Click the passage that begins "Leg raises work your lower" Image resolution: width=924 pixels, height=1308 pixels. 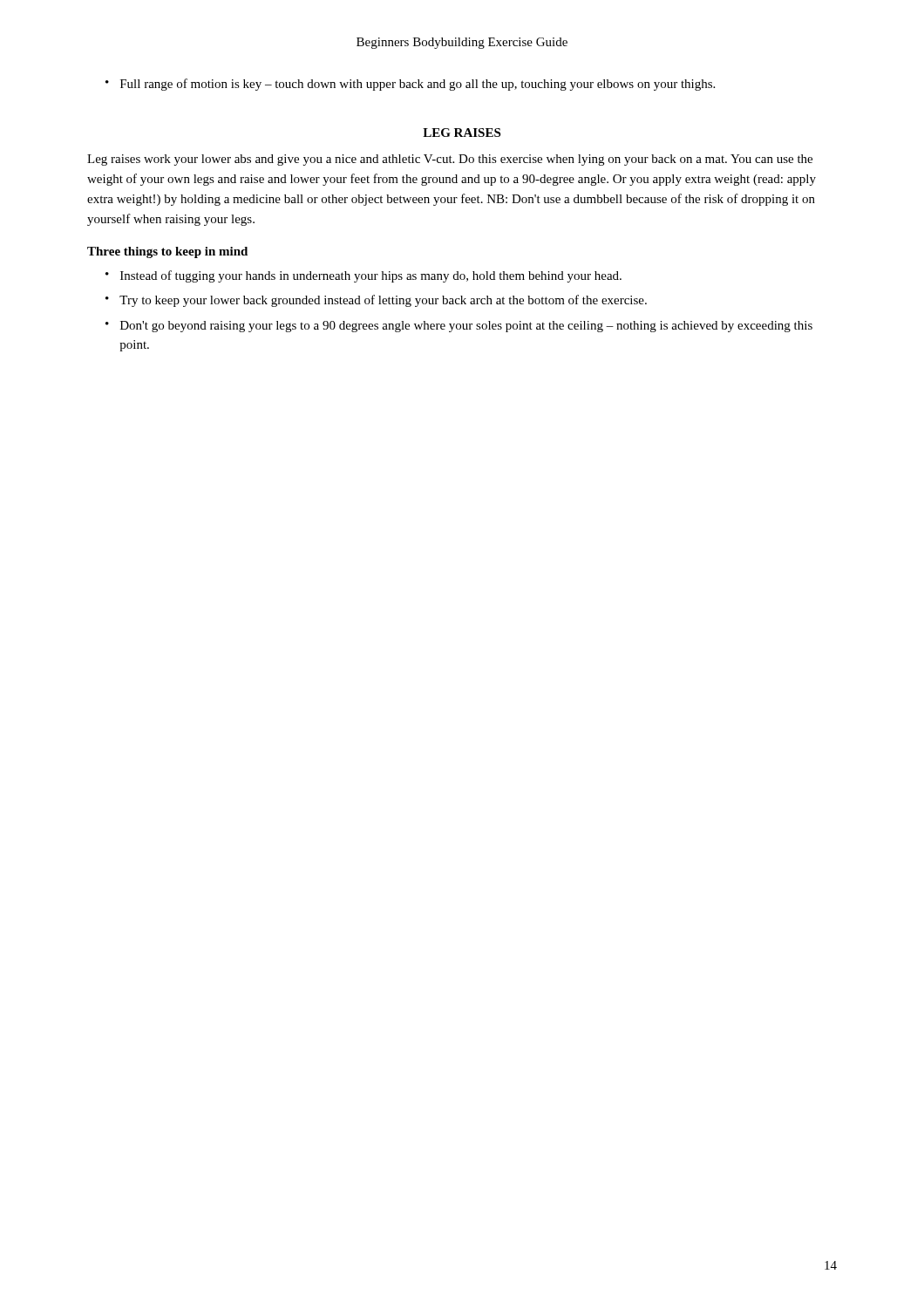[x=452, y=189]
